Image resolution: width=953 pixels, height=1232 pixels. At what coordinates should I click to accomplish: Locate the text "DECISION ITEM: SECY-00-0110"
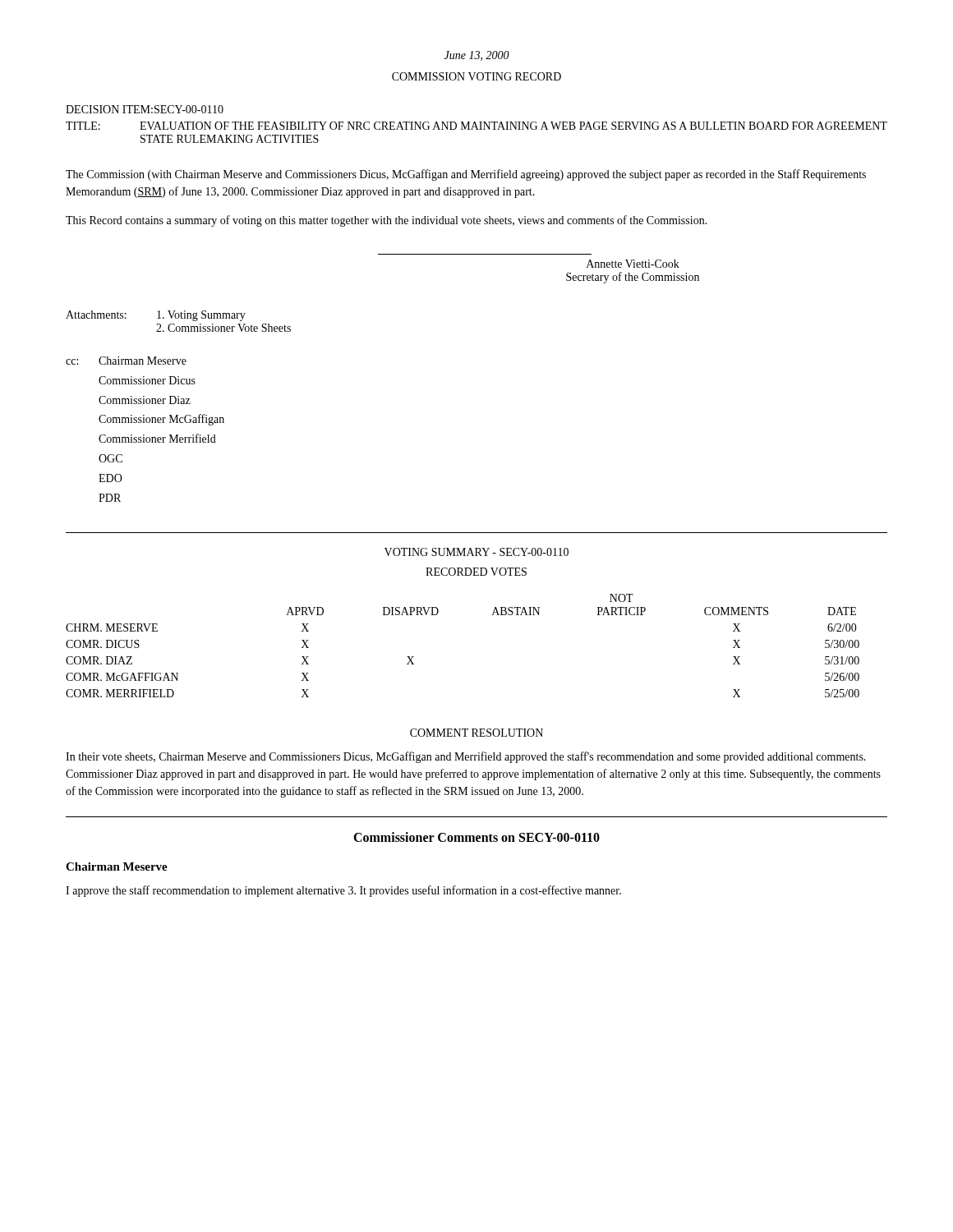click(145, 110)
